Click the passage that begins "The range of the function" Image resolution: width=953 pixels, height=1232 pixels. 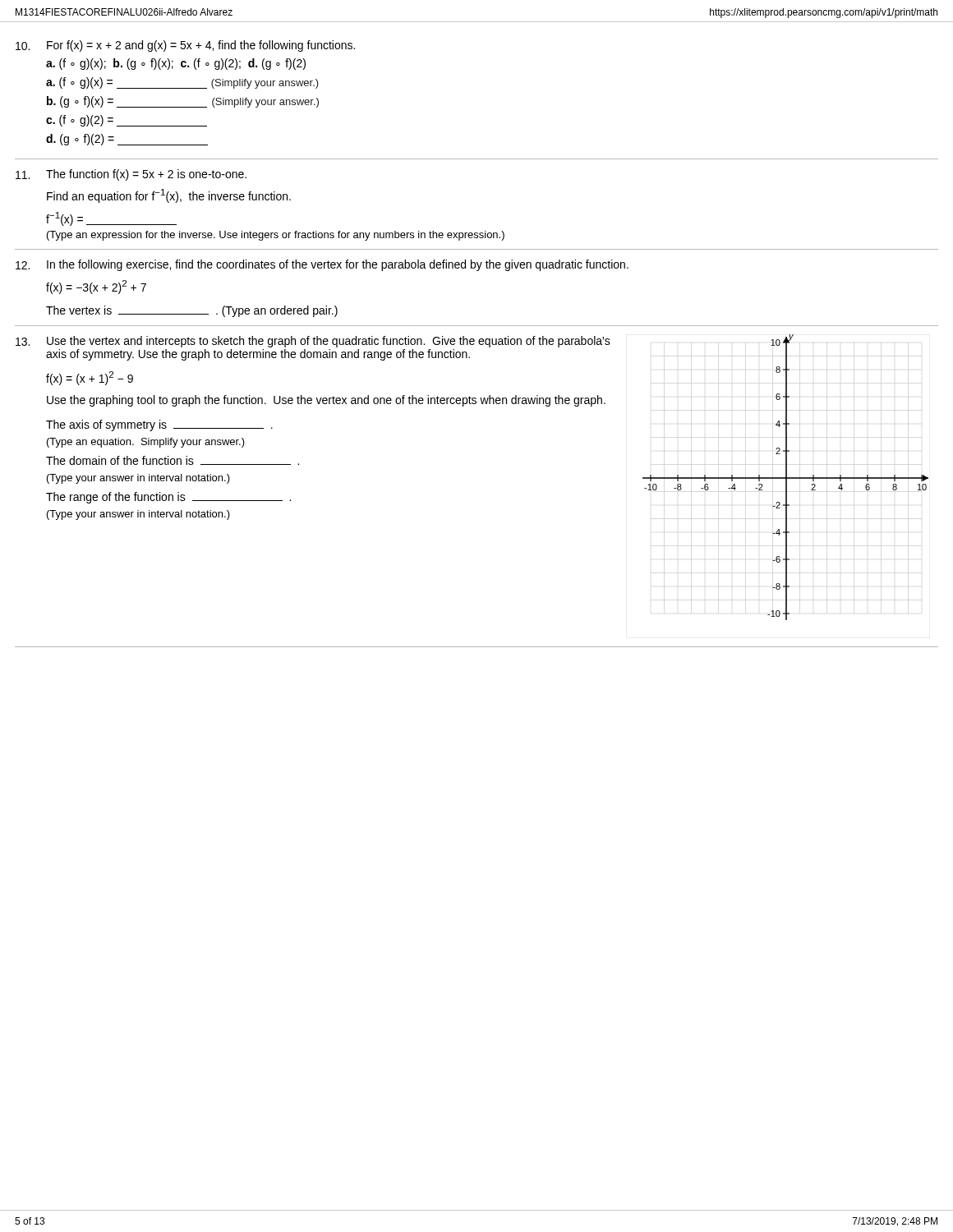(169, 495)
